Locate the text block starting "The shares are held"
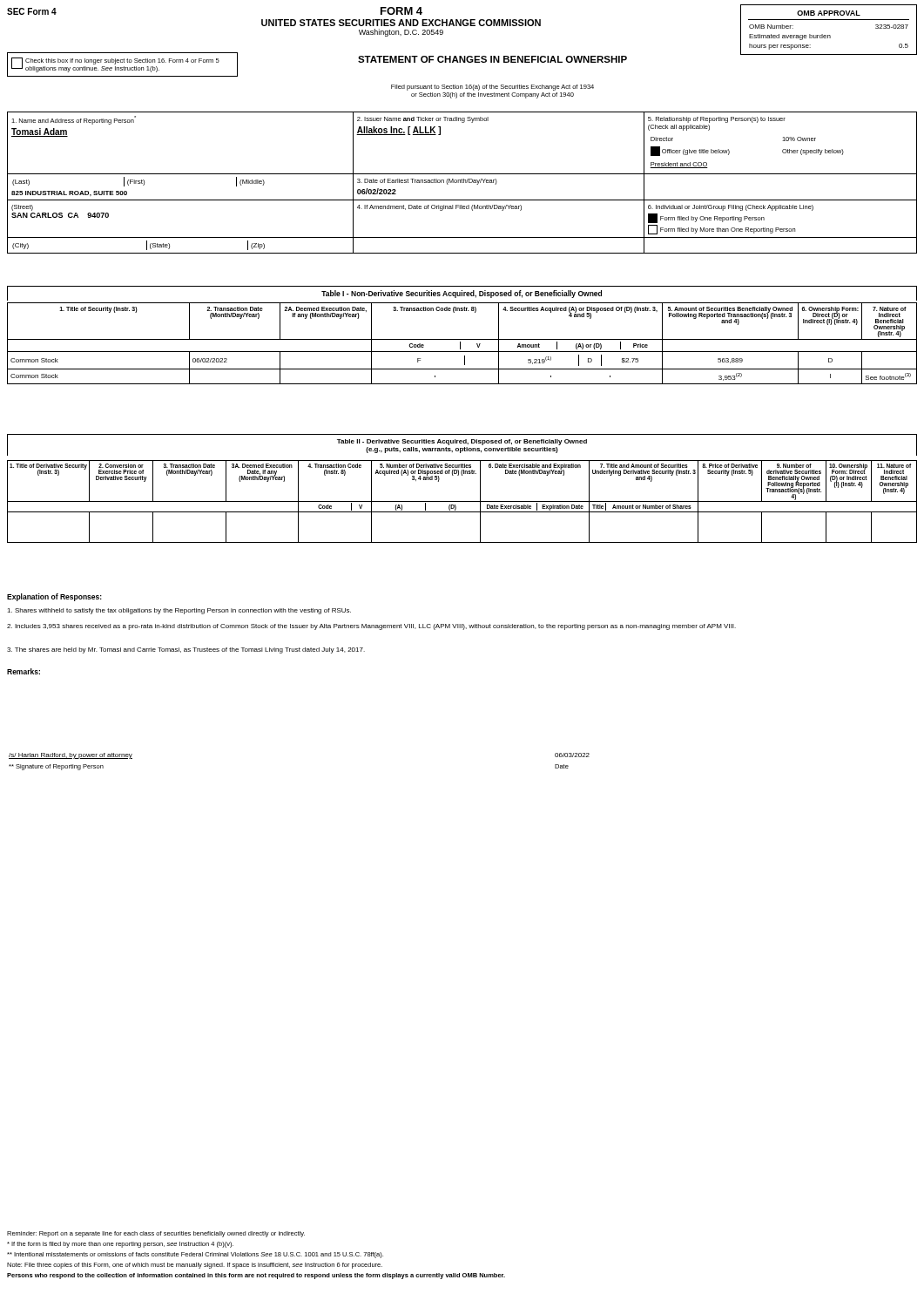Image resolution: width=924 pixels, height=1307 pixels. click(x=186, y=650)
